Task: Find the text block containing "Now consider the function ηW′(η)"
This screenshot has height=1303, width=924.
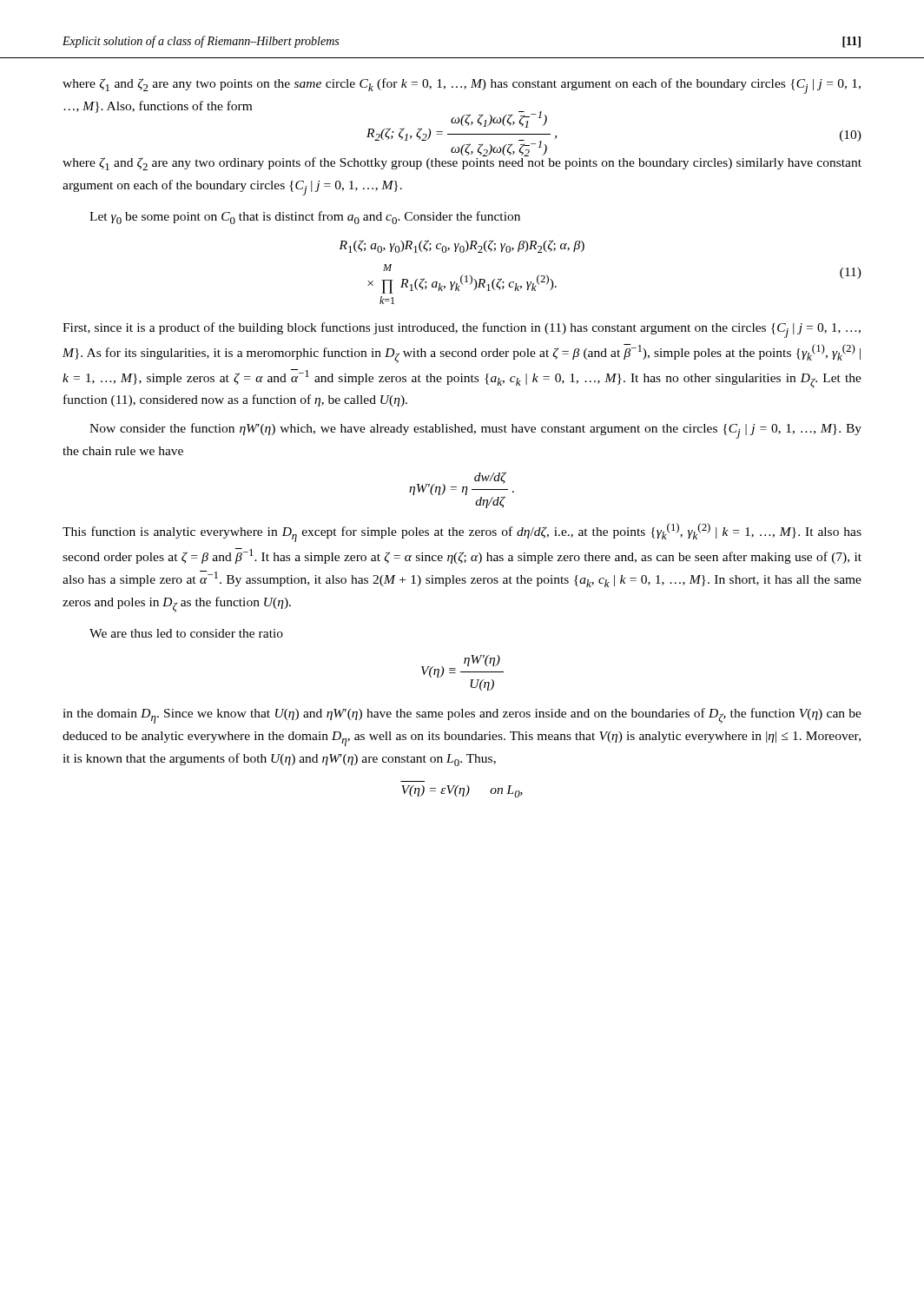Action: pos(462,439)
